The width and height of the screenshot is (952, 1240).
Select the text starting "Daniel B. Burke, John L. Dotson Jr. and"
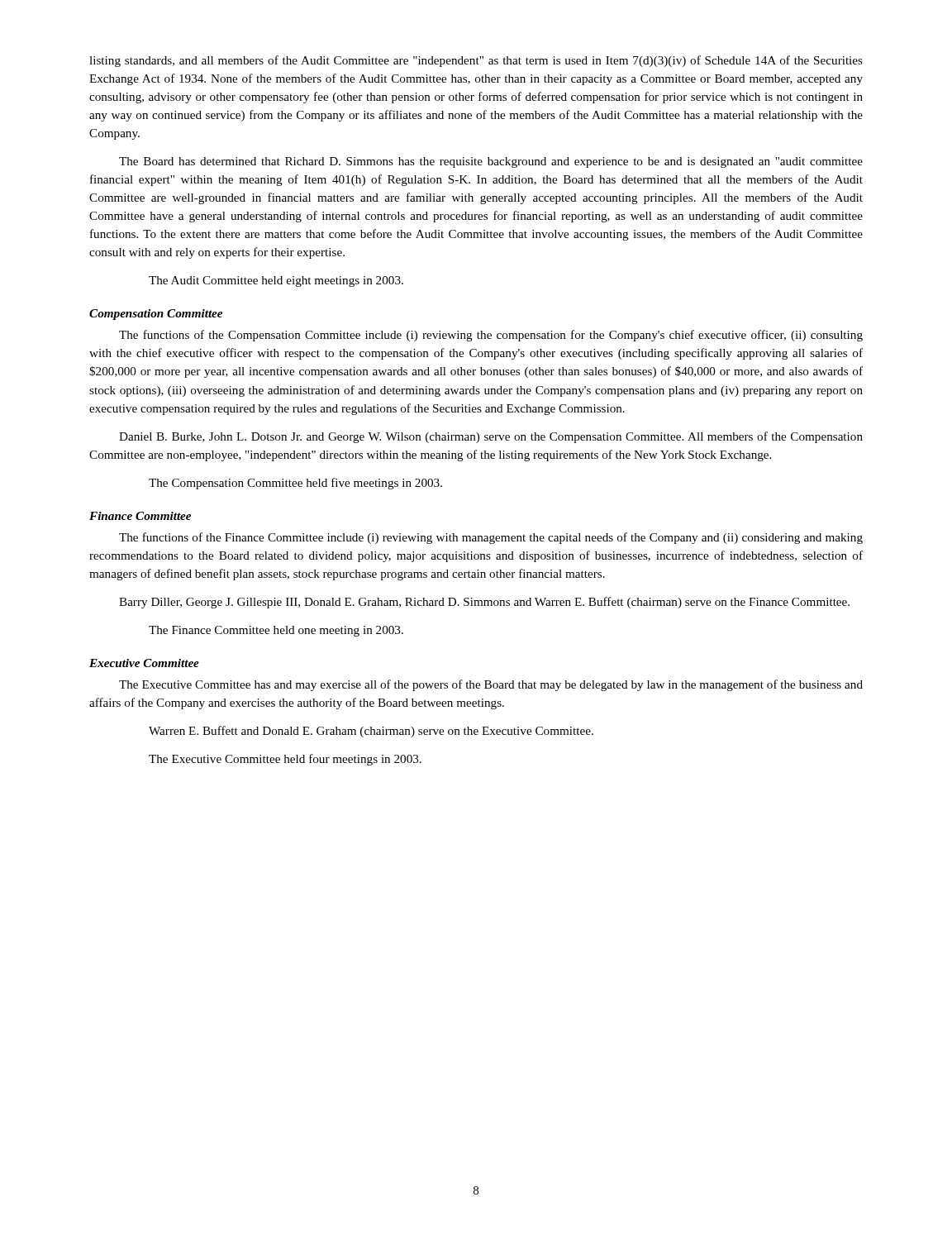476,445
